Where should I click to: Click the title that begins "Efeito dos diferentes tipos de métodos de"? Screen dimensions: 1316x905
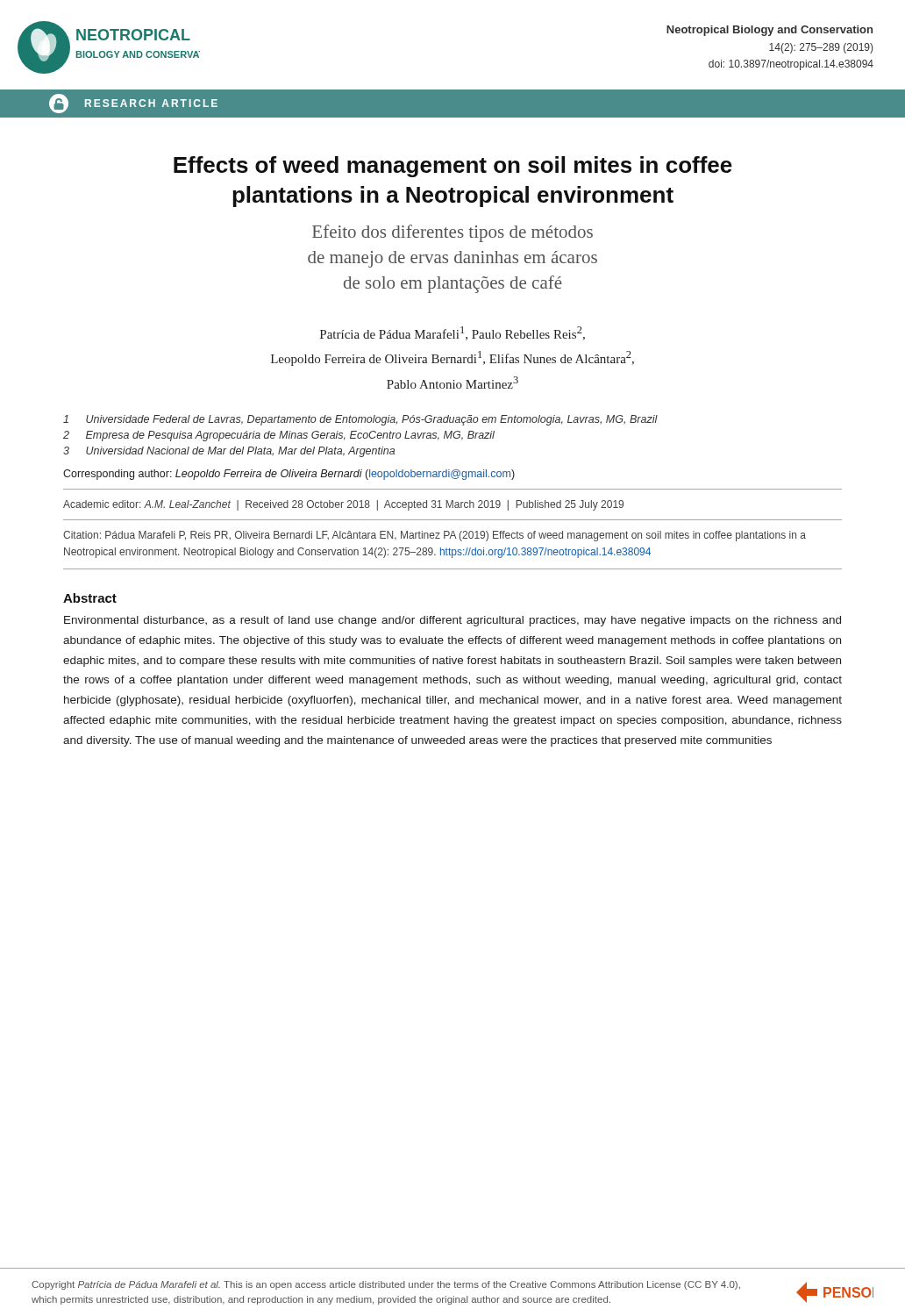452,257
